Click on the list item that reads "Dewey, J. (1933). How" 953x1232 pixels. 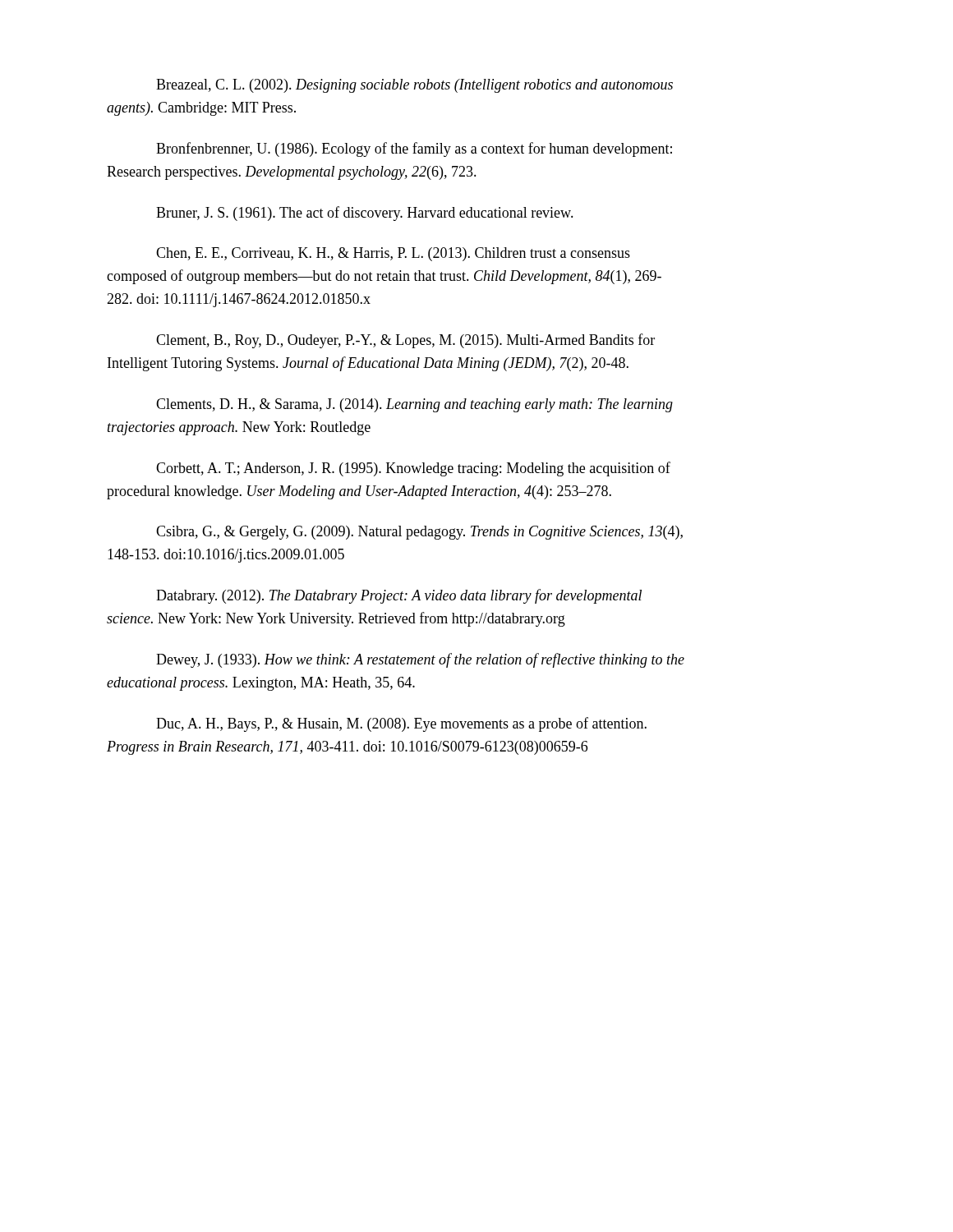pos(476,672)
